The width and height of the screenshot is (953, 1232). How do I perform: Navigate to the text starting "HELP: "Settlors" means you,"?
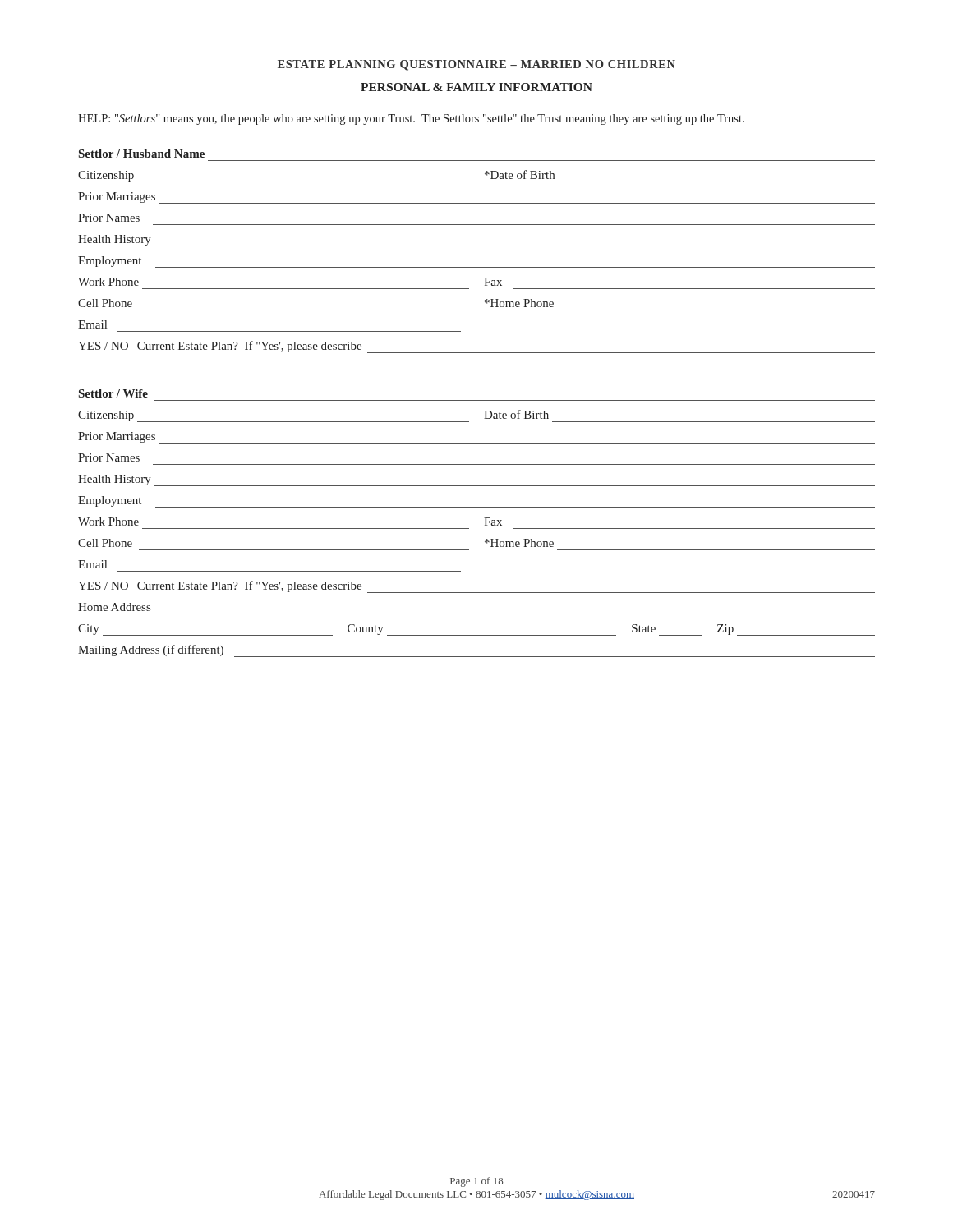[411, 118]
